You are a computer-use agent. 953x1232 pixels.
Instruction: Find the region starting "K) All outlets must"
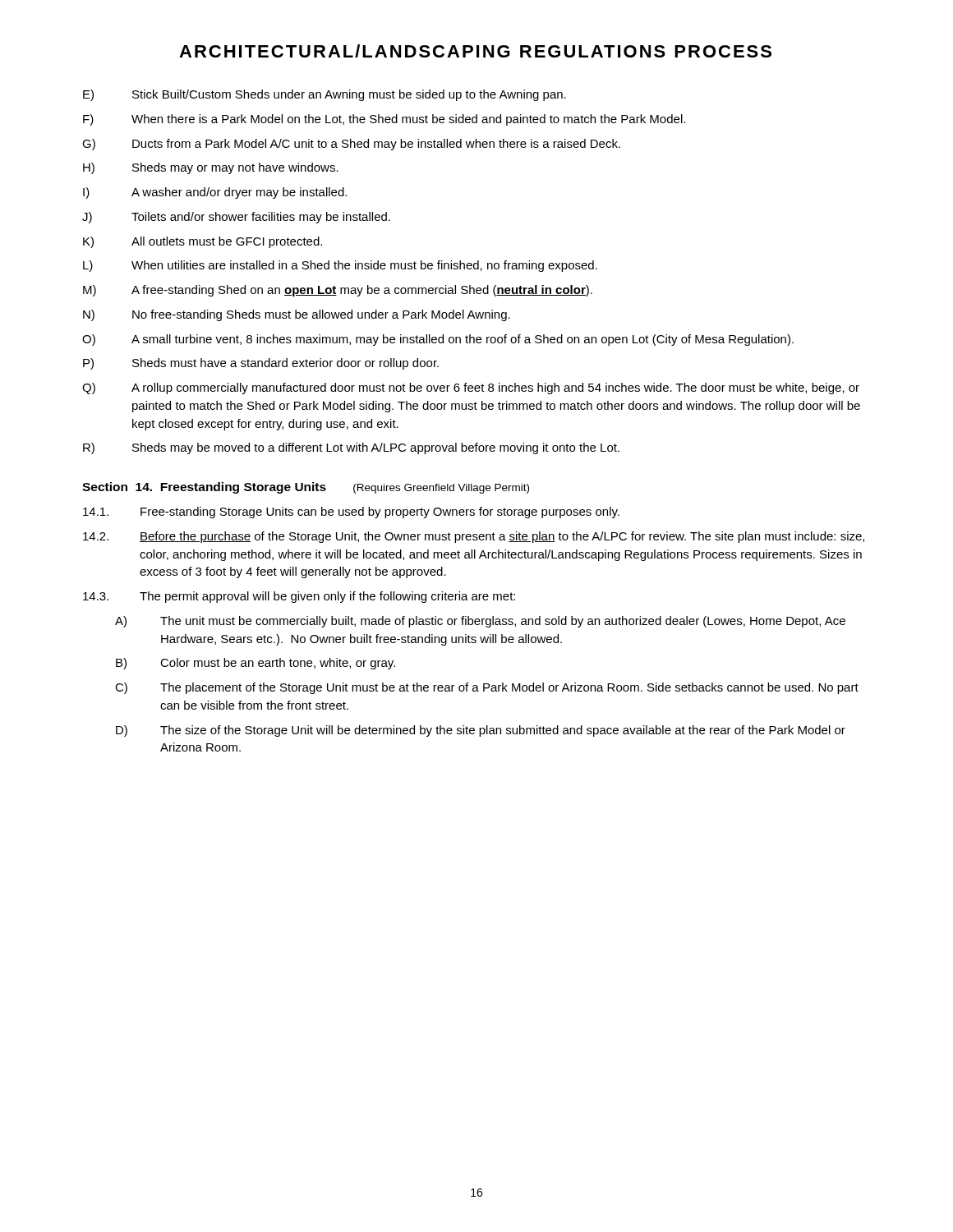[x=203, y=242]
